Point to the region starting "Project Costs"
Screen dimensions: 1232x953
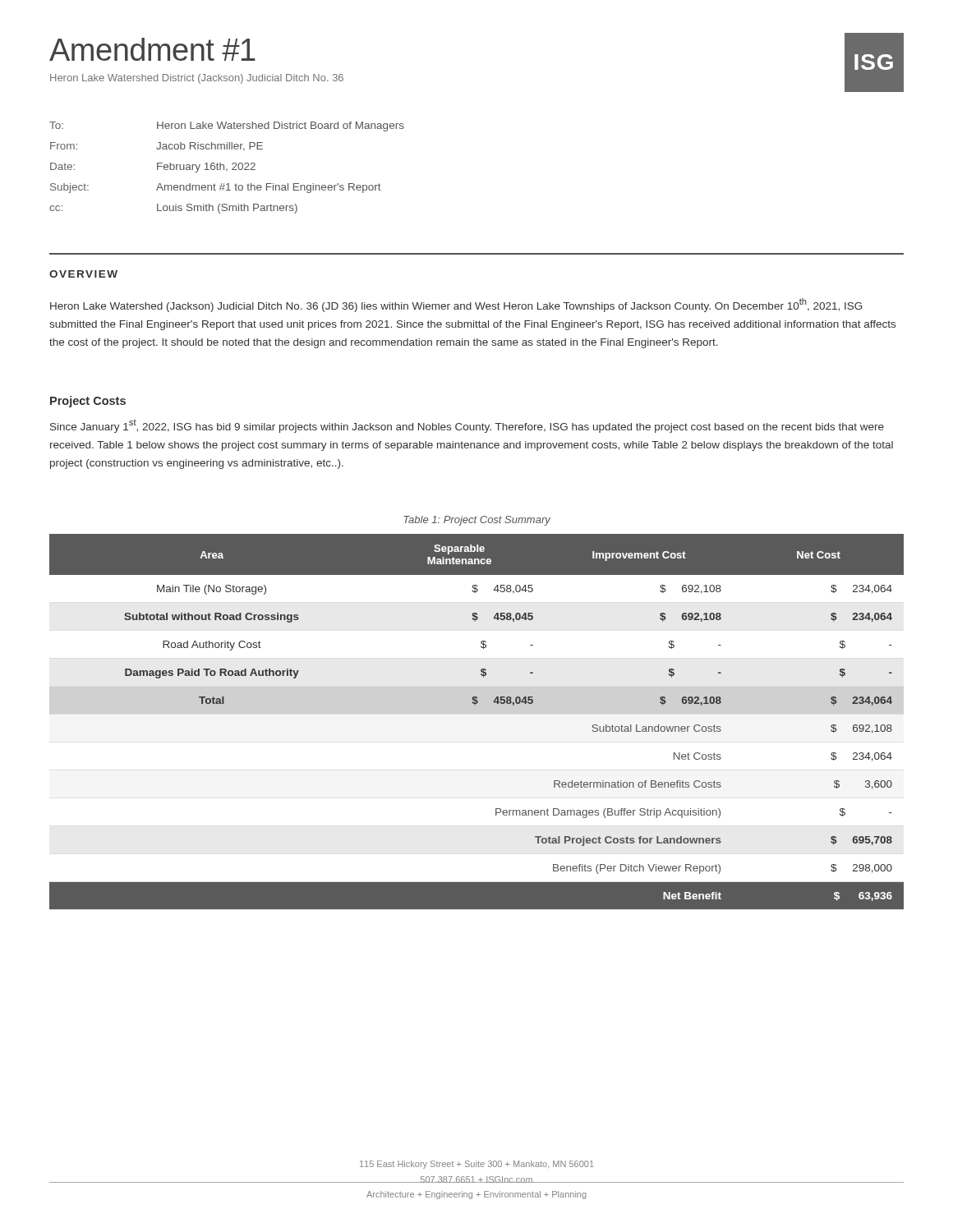[88, 401]
